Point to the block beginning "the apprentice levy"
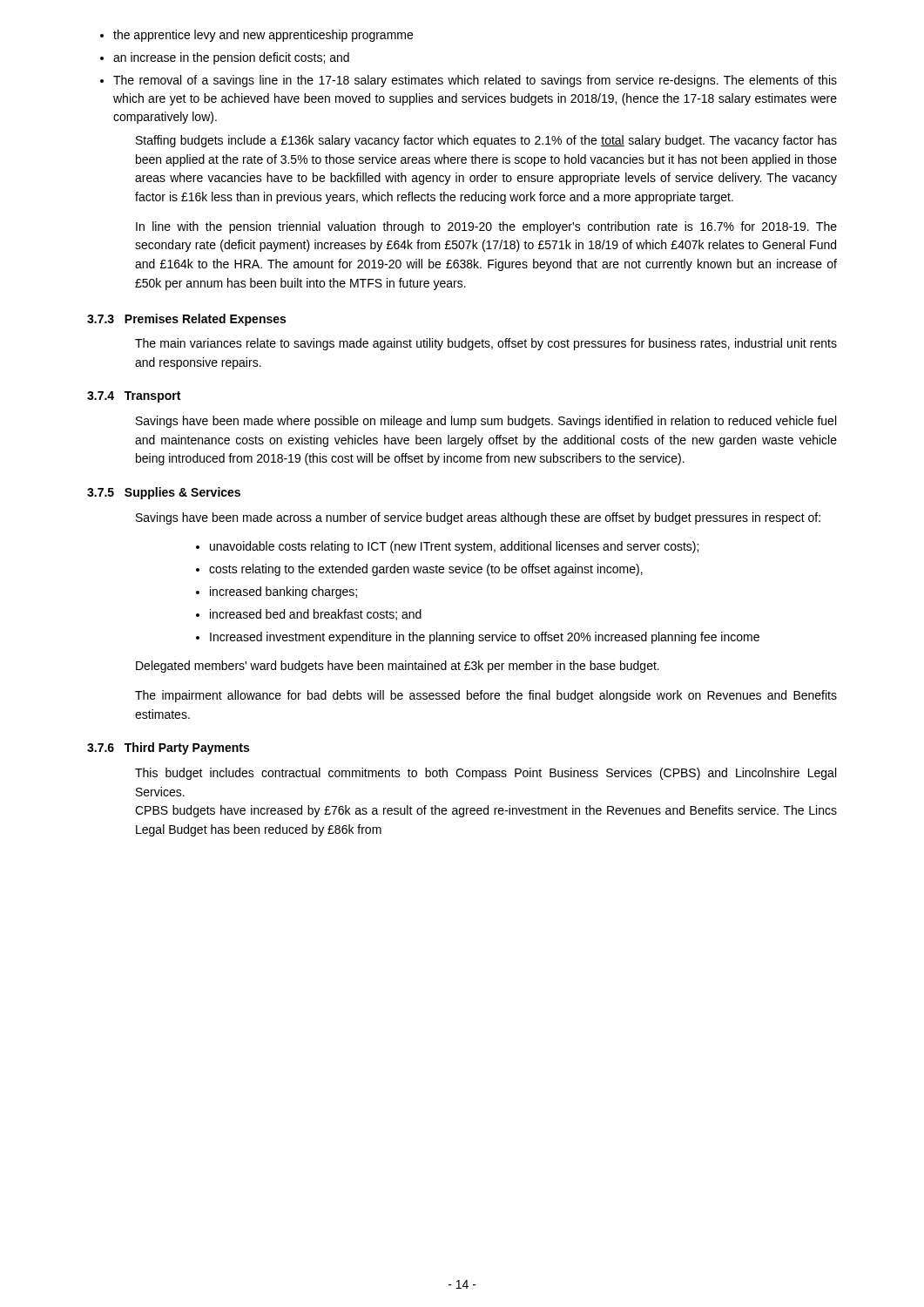Viewport: 924px width, 1307px height. pyautogui.click(x=263, y=35)
